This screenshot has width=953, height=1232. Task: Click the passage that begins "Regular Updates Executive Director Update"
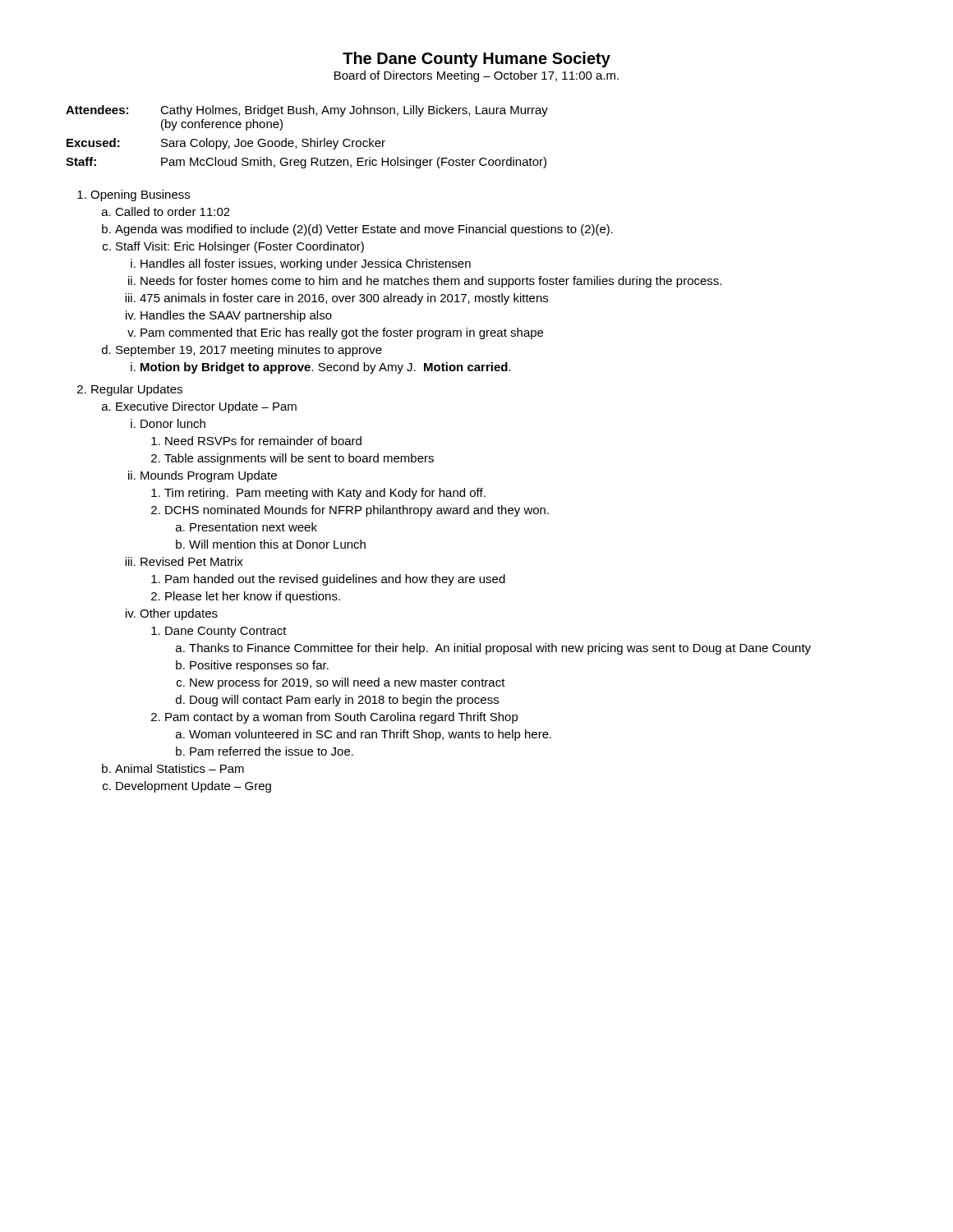pyautogui.click(x=489, y=587)
